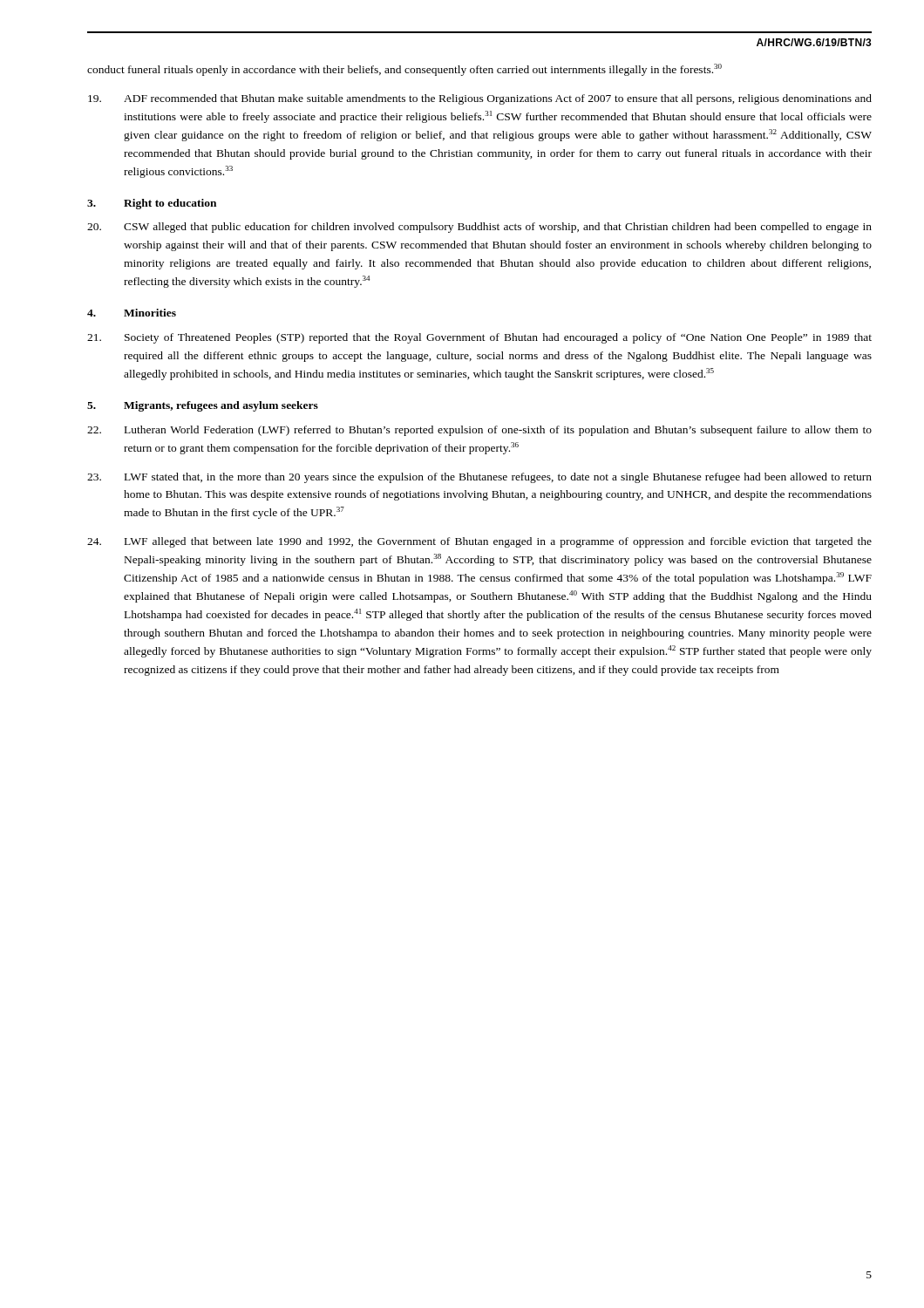Viewport: 924px width, 1308px height.
Task: Point to the block starting "4. Minorities"
Action: coord(132,314)
